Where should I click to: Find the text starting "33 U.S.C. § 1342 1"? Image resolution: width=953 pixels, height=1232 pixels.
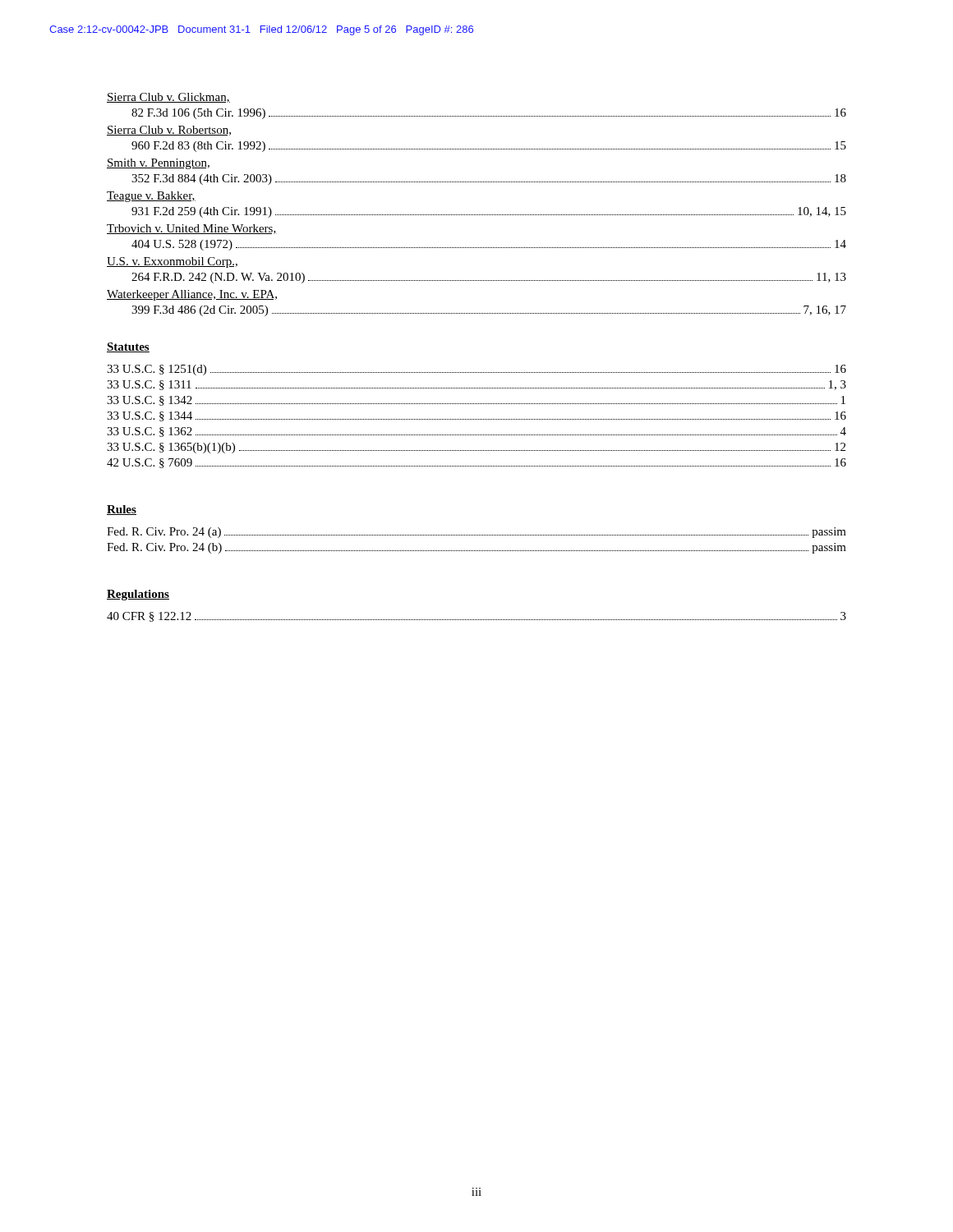point(476,400)
